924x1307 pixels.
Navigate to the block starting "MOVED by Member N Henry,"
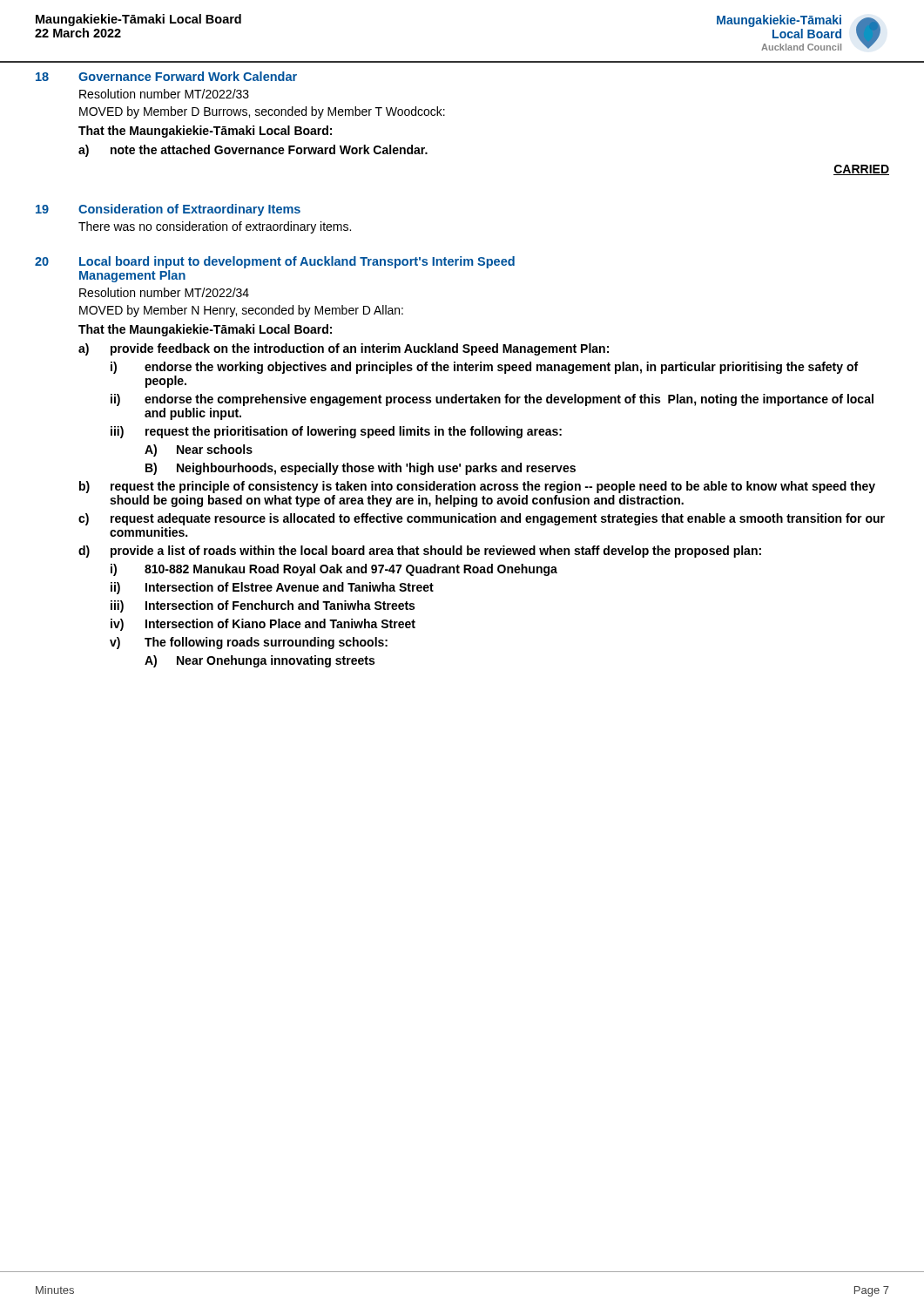tap(241, 310)
